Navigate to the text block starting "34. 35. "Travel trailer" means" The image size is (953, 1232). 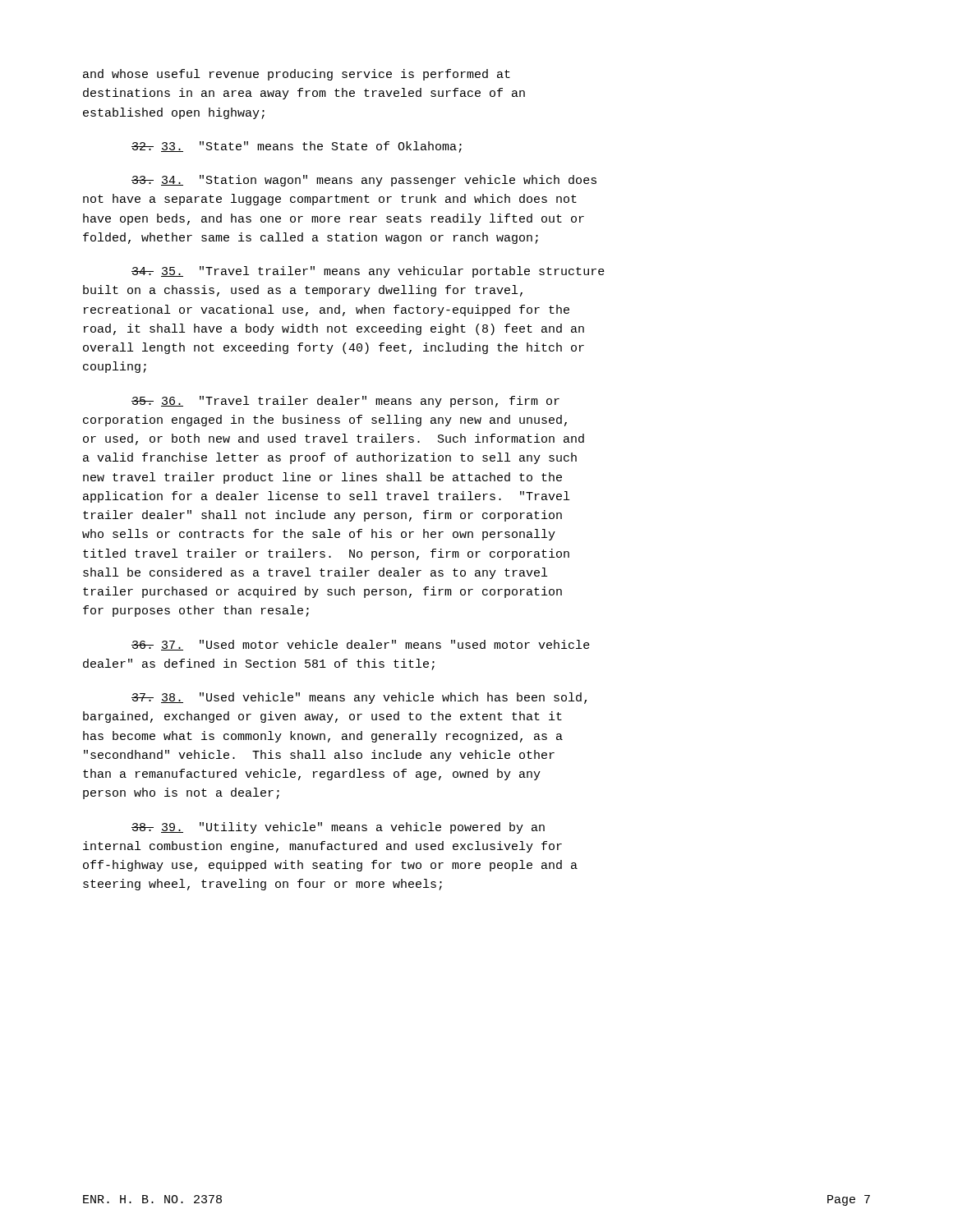(343, 320)
